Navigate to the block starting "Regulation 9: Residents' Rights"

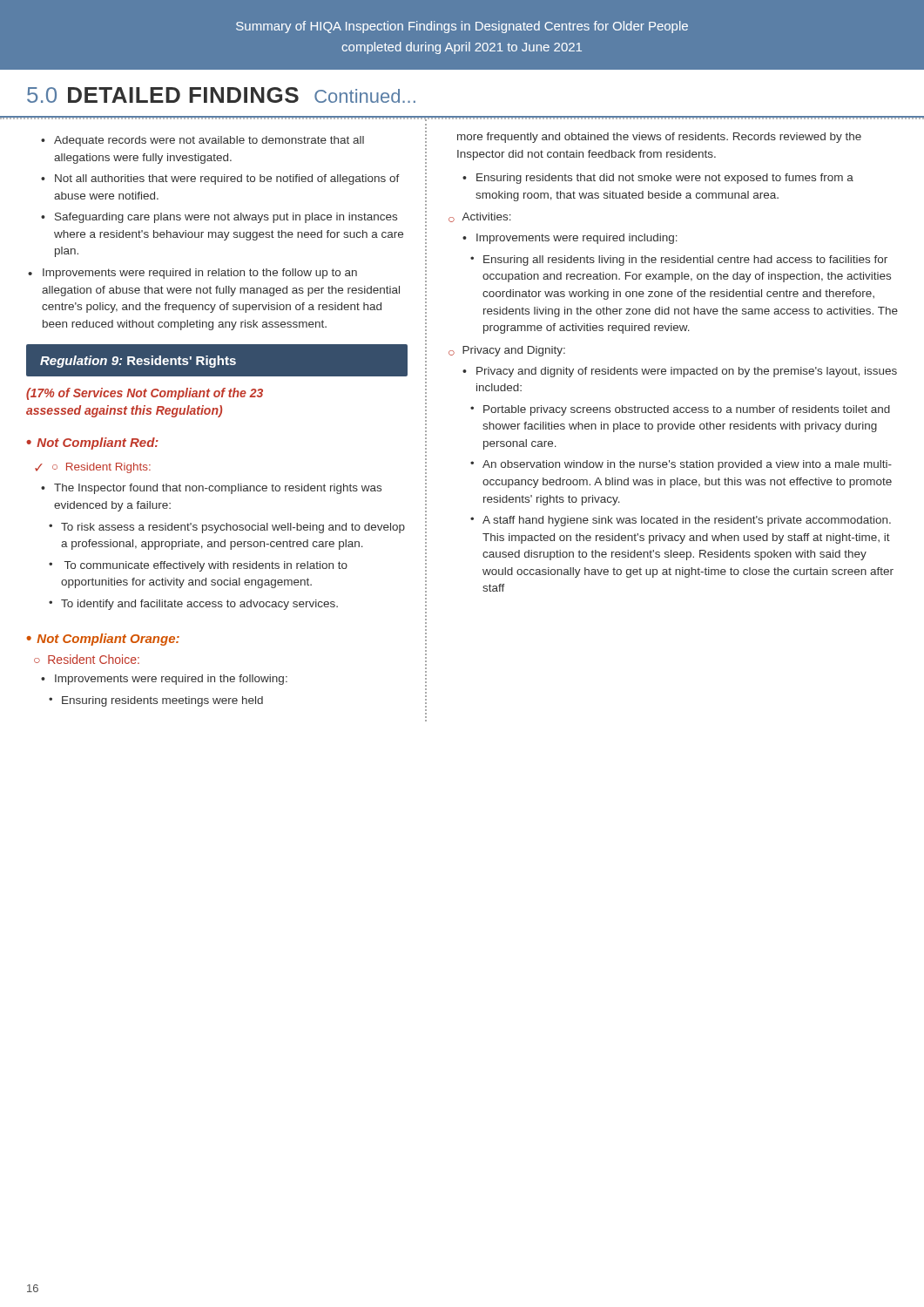point(217,360)
